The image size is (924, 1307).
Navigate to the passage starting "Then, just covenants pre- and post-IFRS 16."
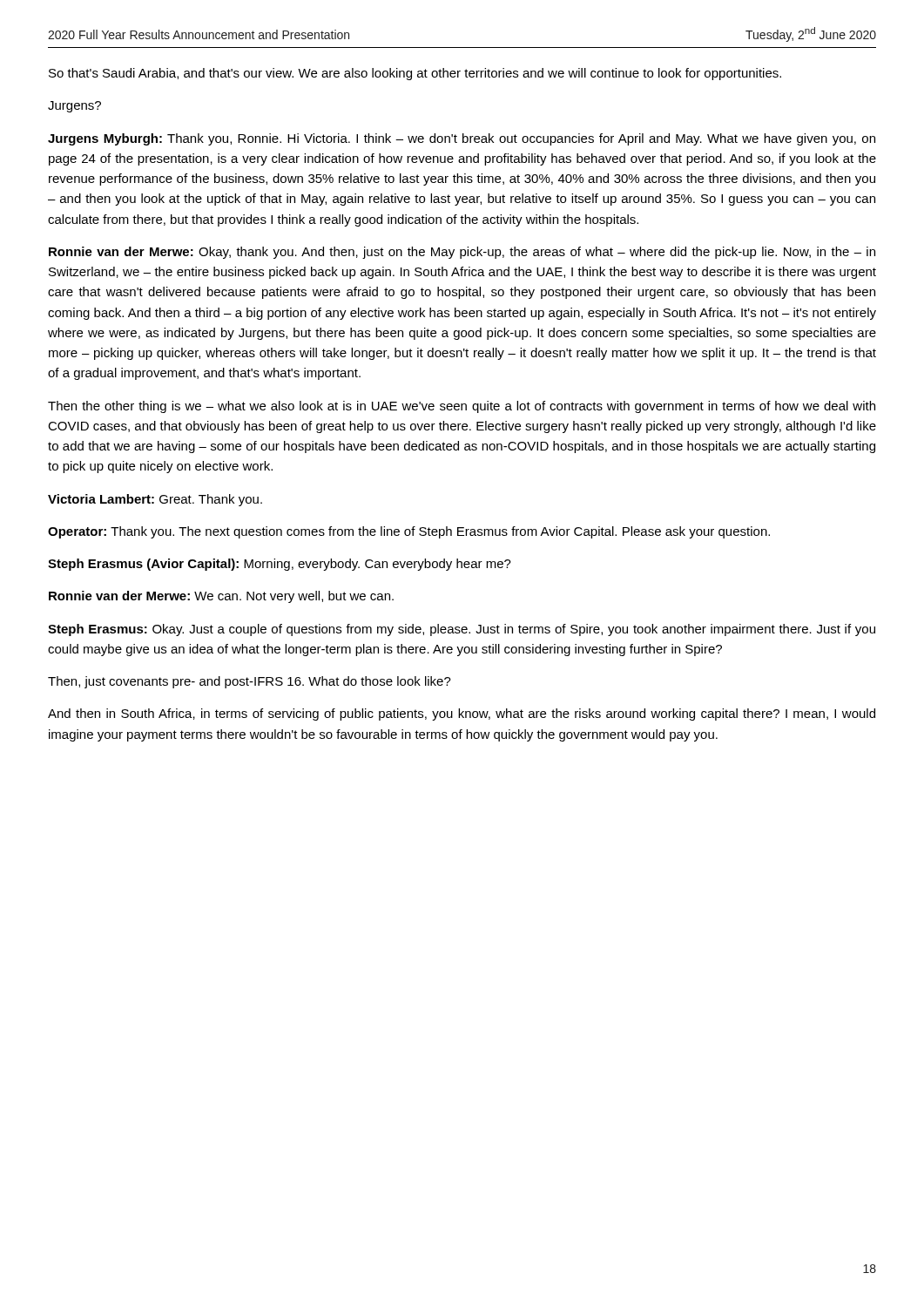point(462,681)
